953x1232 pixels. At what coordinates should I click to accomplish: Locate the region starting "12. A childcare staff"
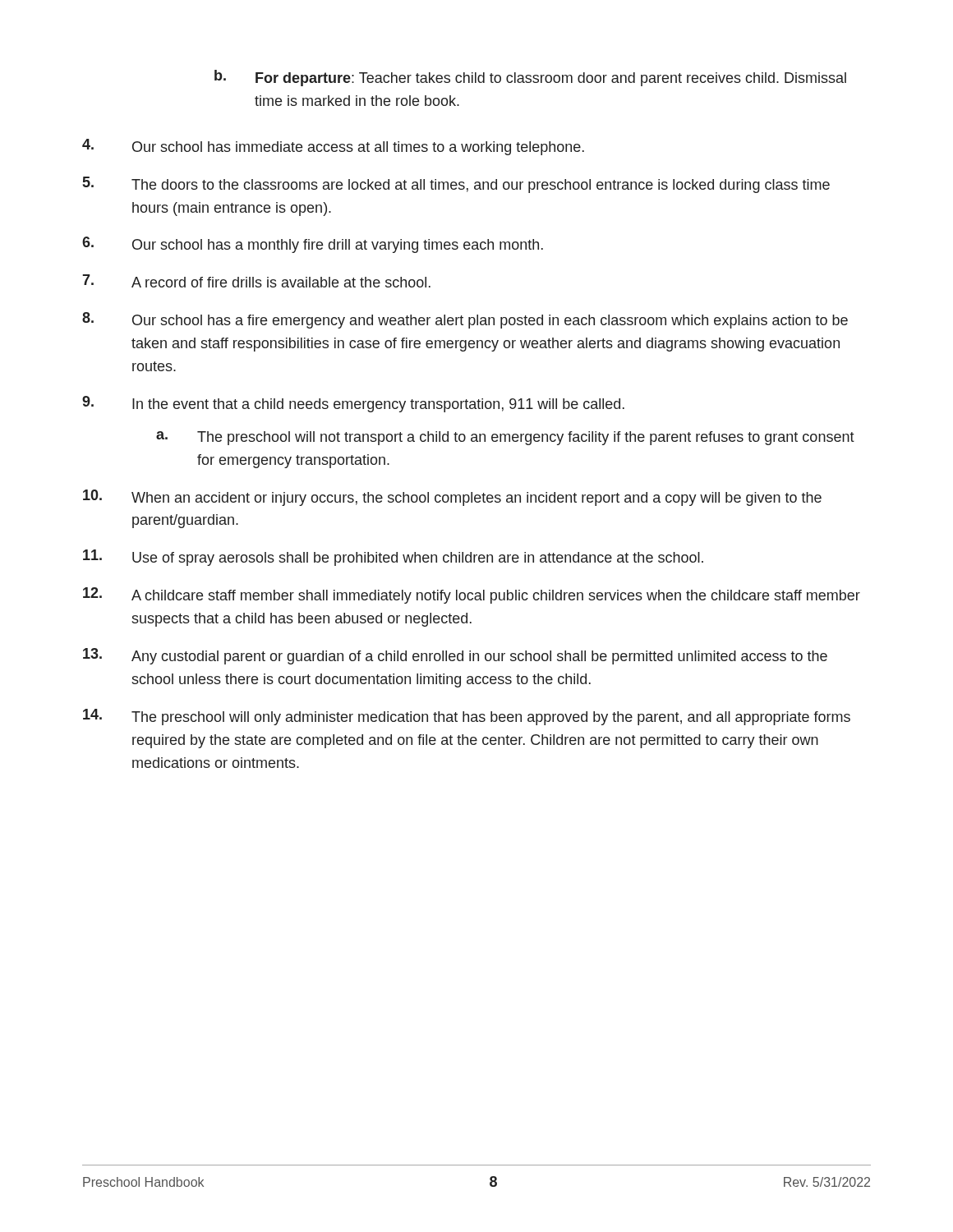tap(476, 608)
